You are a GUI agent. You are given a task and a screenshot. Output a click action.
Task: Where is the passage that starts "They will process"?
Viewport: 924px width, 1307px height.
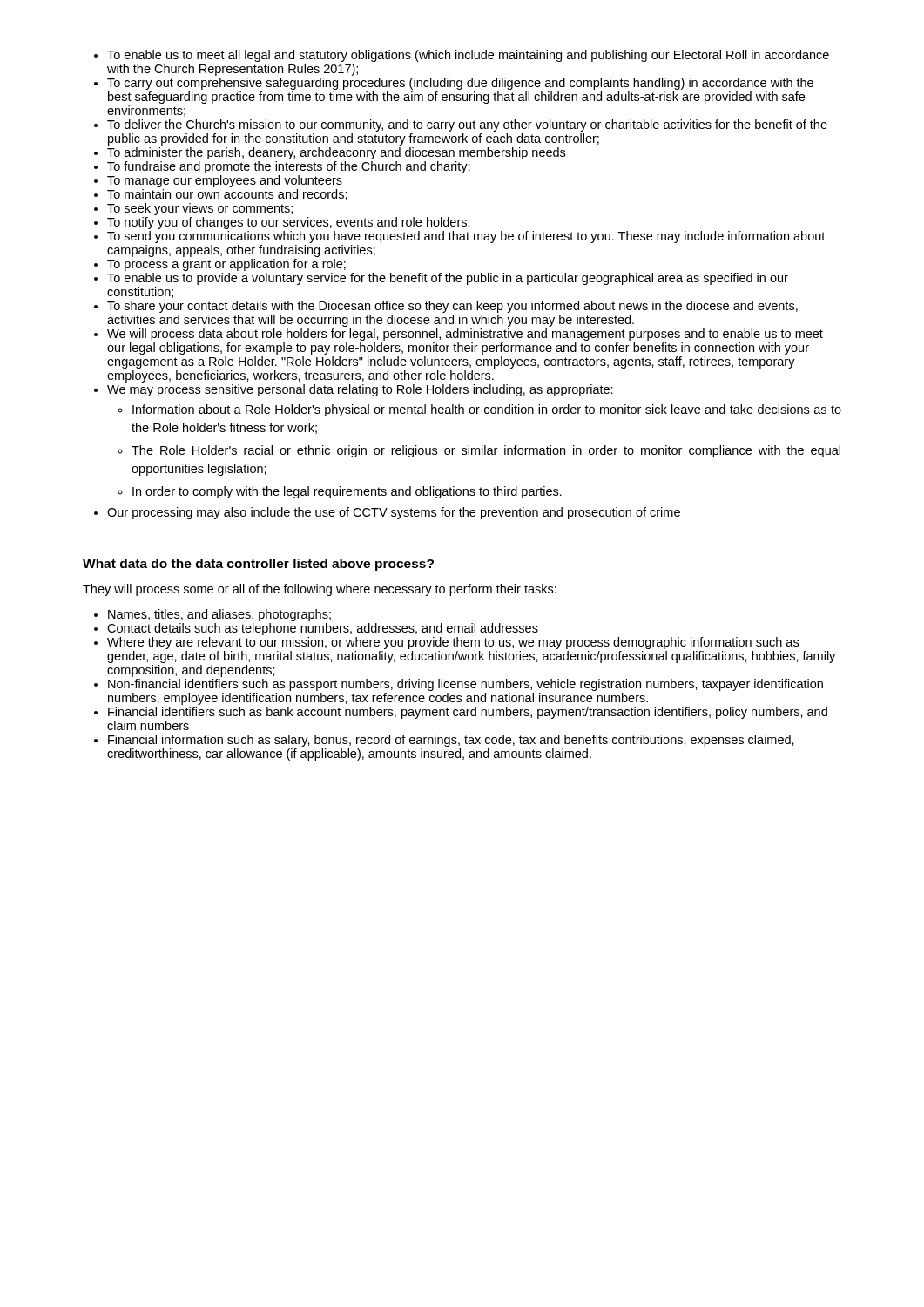(320, 589)
